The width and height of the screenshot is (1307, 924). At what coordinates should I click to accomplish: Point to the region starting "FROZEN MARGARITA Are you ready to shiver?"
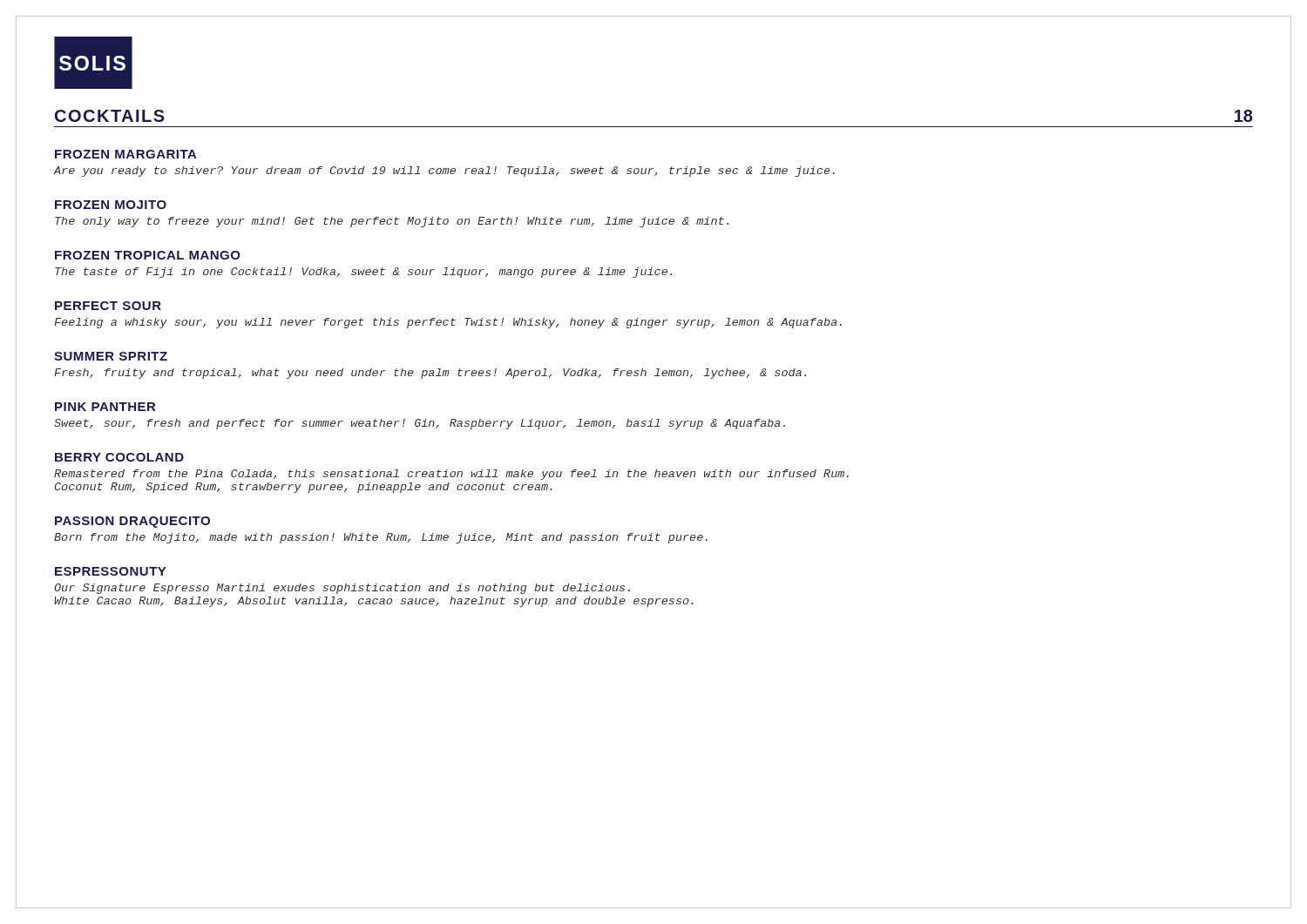point(654,162)
